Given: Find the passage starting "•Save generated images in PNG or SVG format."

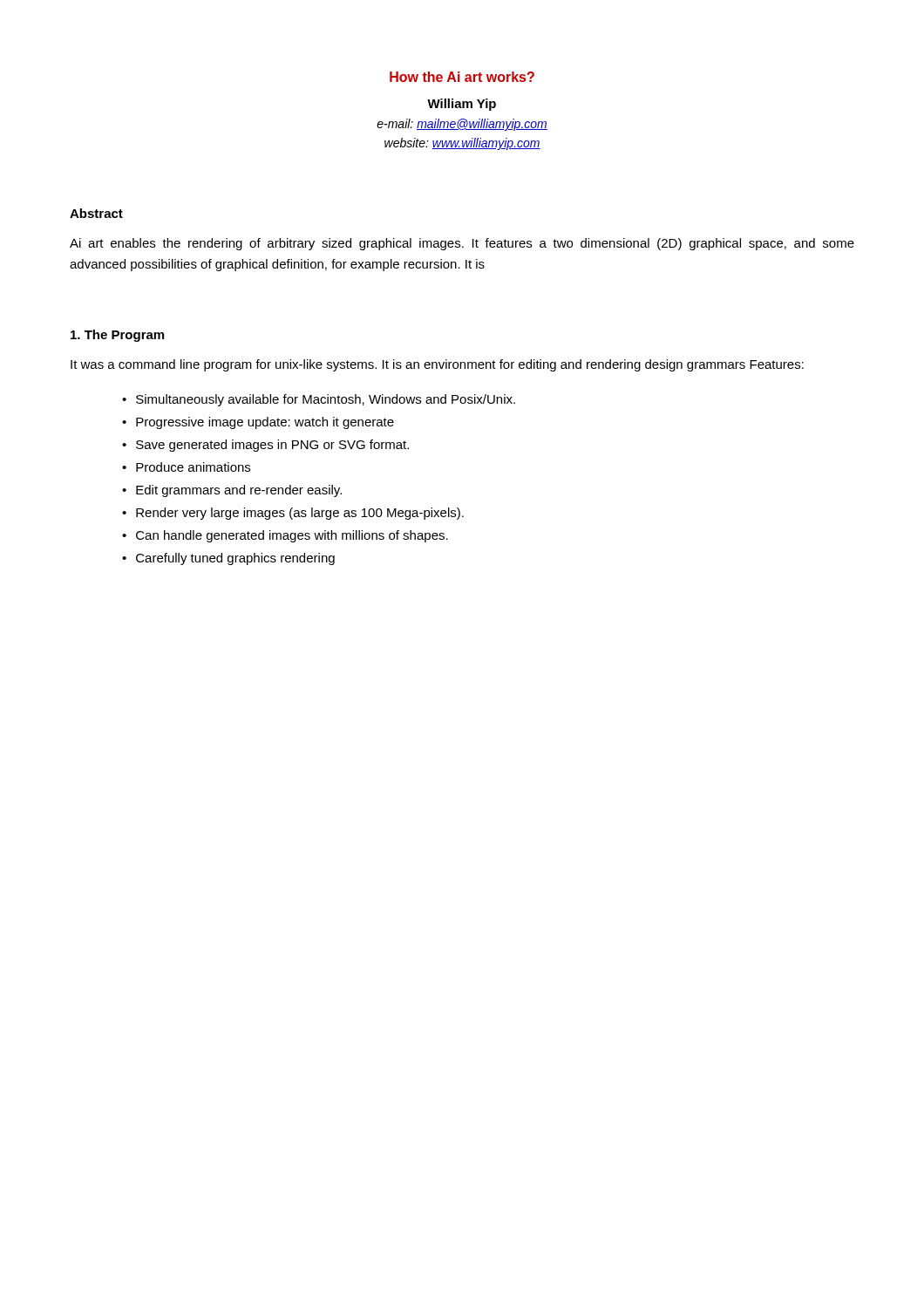Looking at the screenshot, I should (x=266, y=445).
